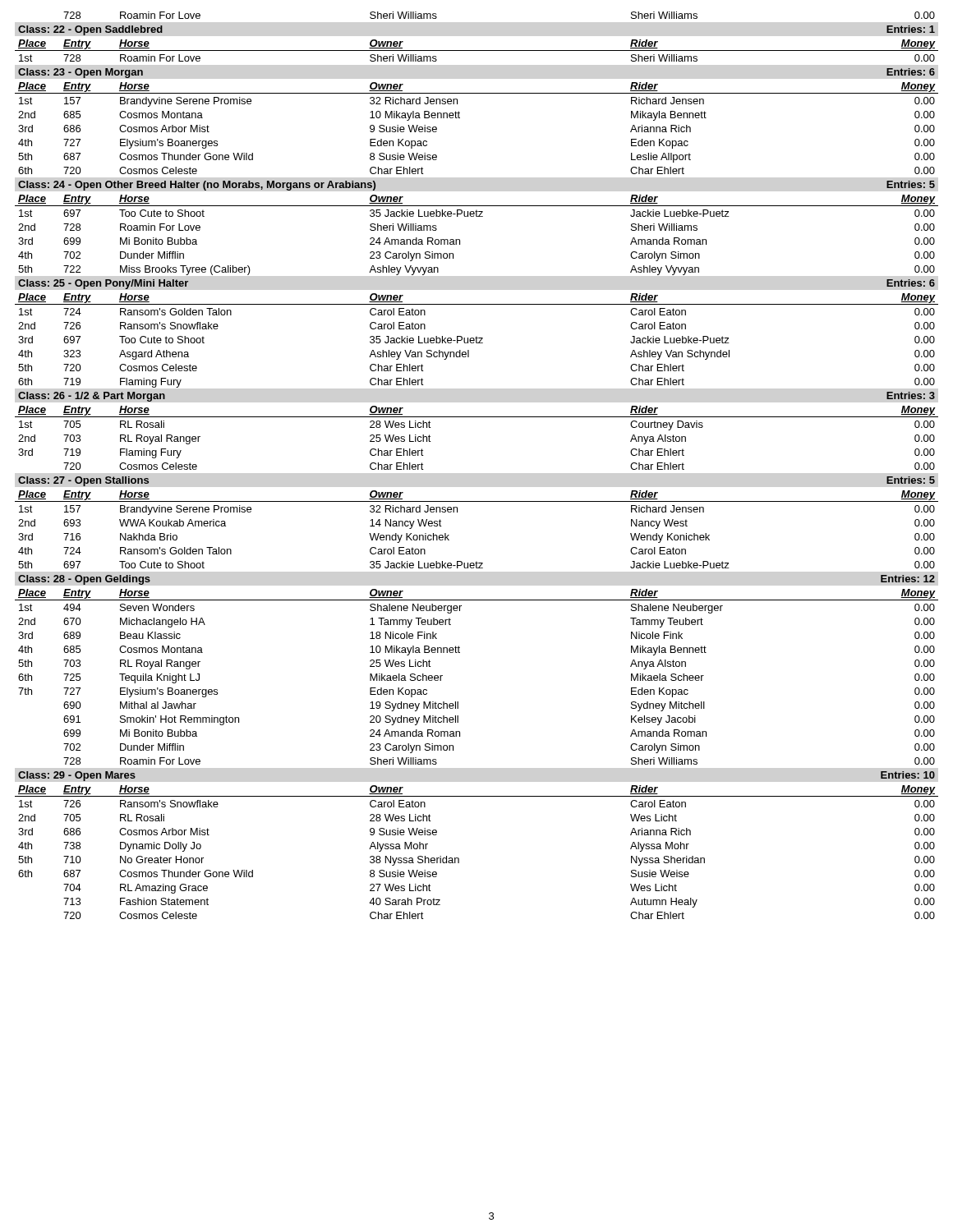Locate the table with the text "Elysium's Boanerges"
Viewport: 953px width, 1232px height.
tap(476, 465)
